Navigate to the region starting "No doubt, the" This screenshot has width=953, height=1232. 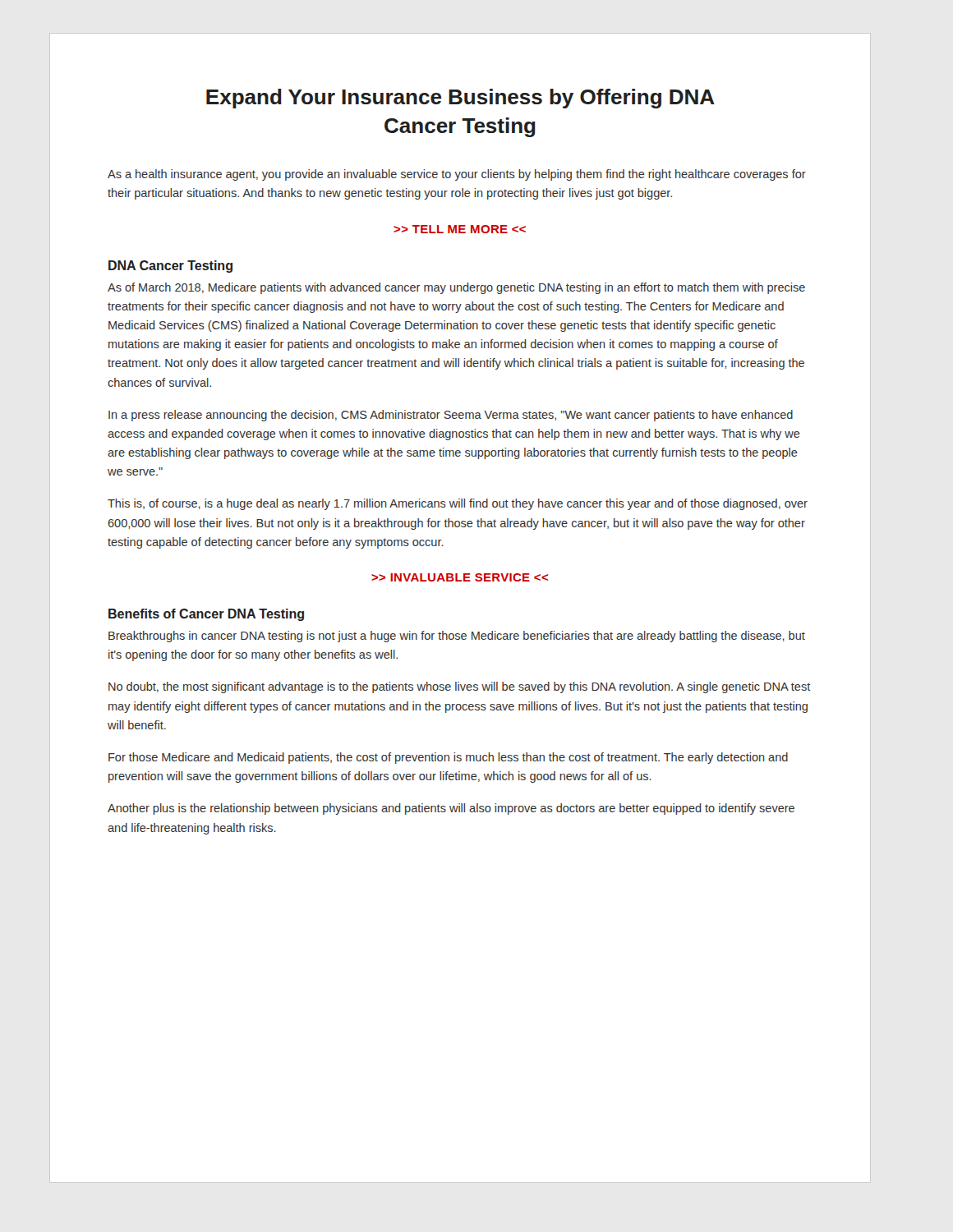pos(459,706)
